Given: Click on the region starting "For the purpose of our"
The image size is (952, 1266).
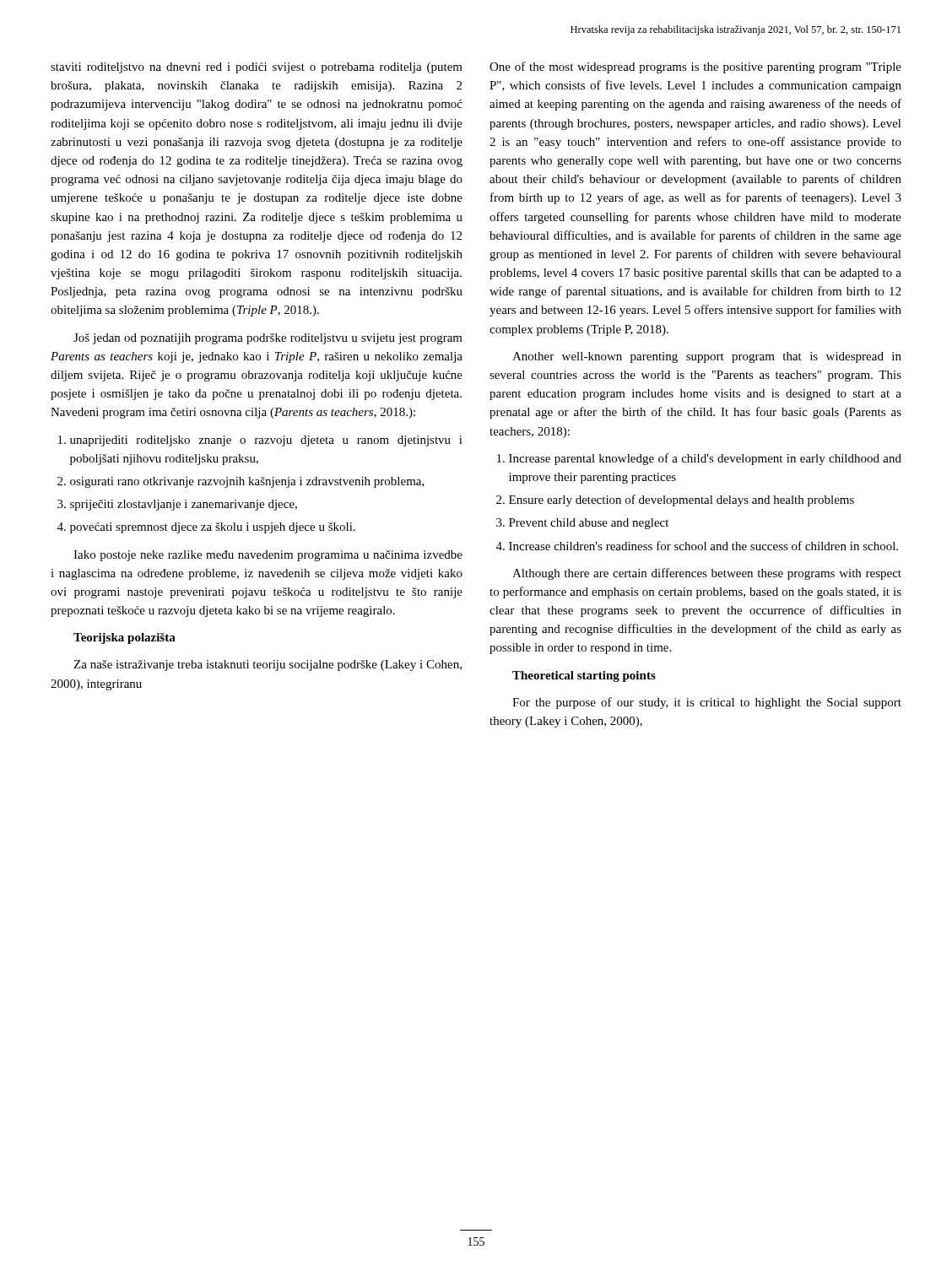Looking at the screenshot, I should tap(695, 711).
